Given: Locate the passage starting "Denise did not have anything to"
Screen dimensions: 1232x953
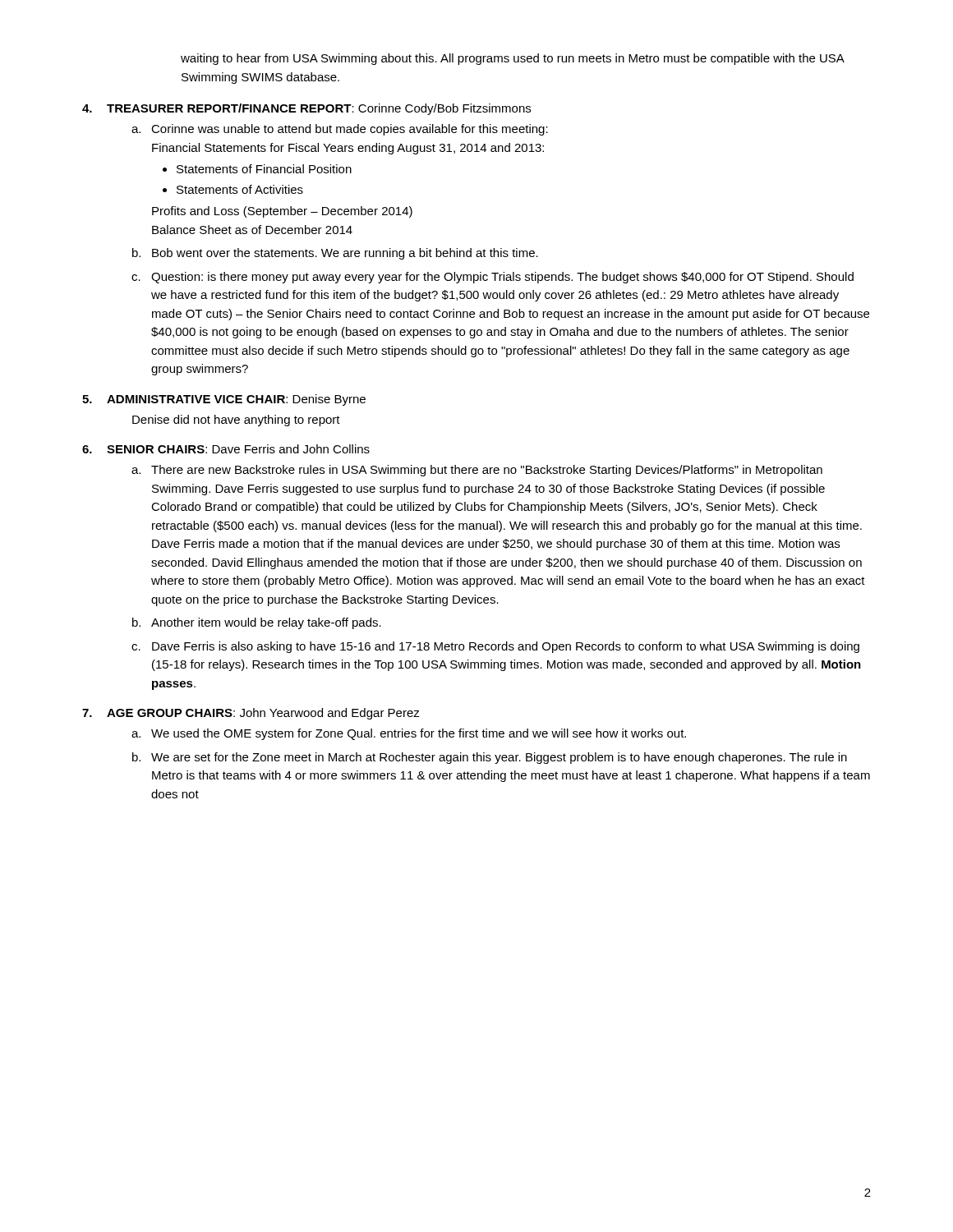Looking at the screenshot, I should 236,419.
